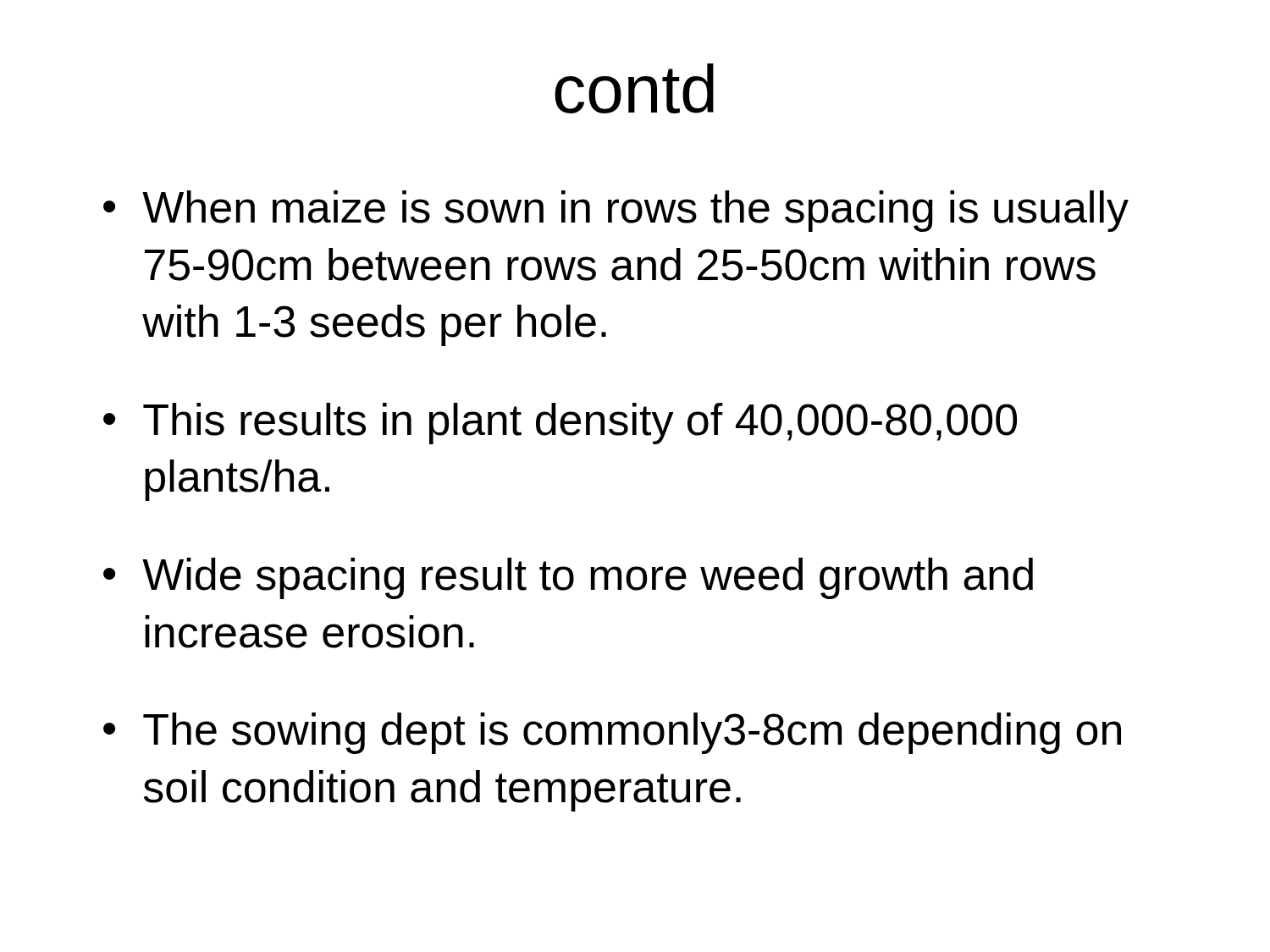Locate the text starting "• Wide spacing result to more weed"
This screenshot has width=1270, height=952.
568,578
